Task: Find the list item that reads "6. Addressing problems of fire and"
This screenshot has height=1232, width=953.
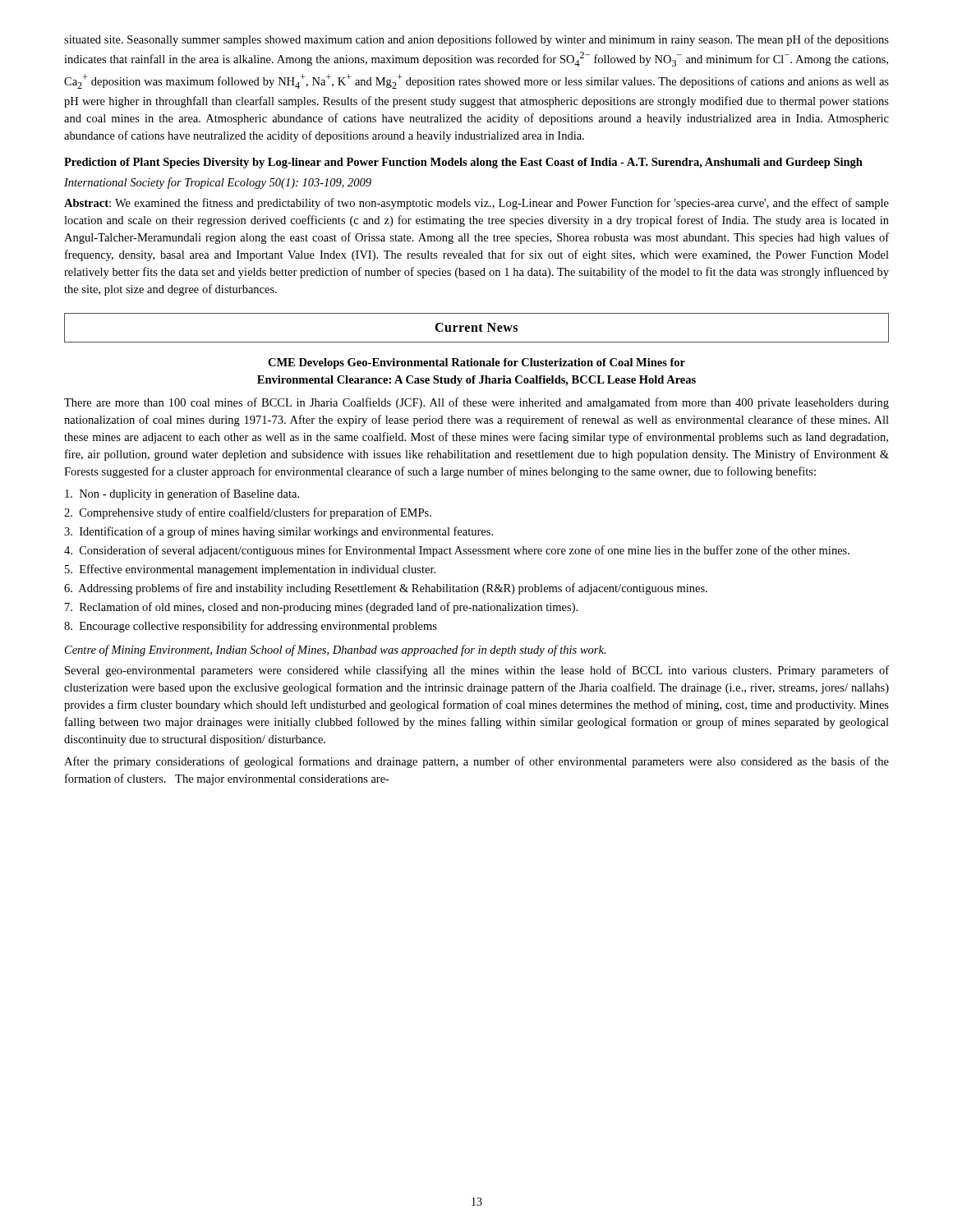Action: point(476,589)
